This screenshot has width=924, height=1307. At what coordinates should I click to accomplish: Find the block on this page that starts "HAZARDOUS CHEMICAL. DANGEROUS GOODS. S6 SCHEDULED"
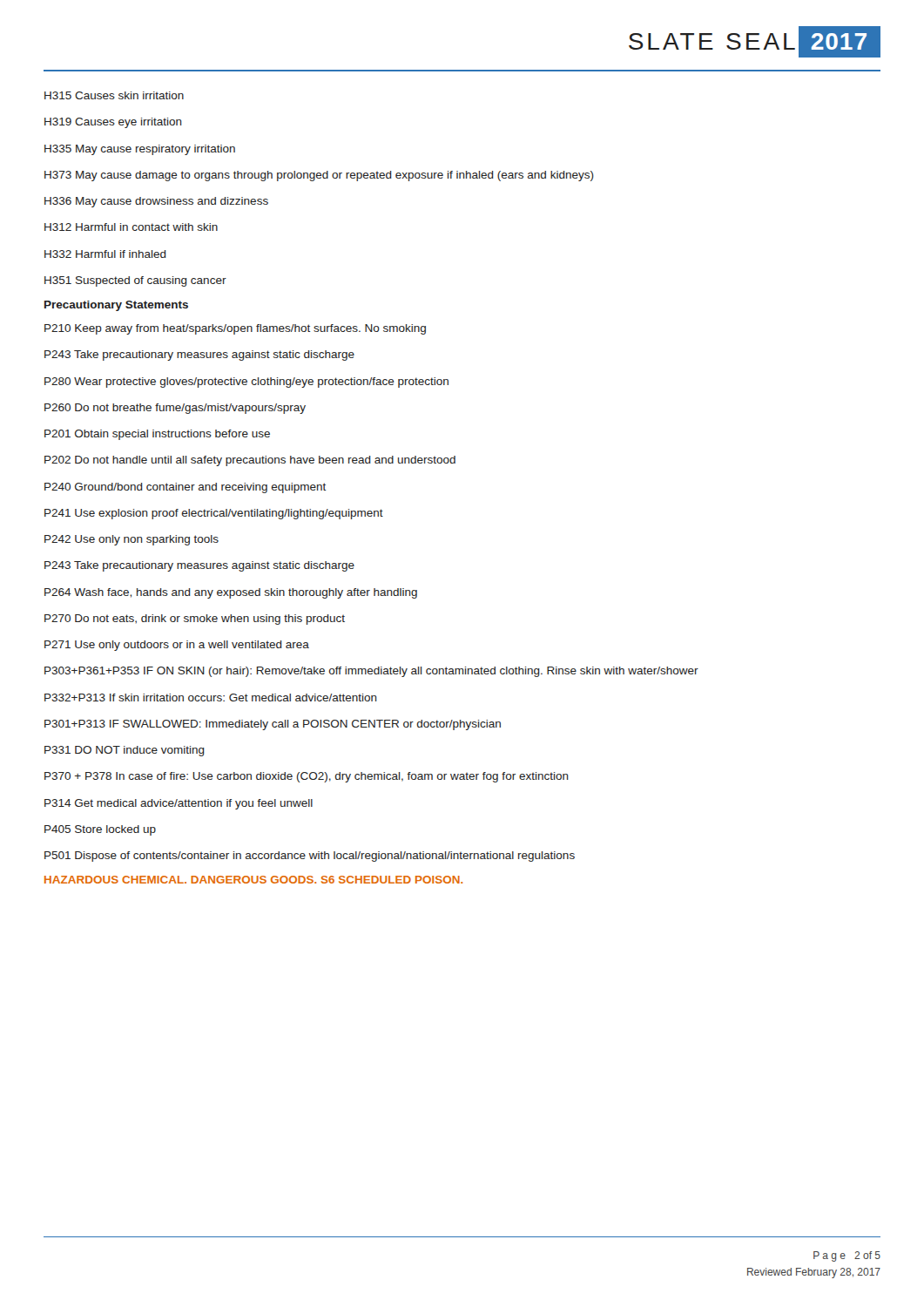tap(254, 880)
